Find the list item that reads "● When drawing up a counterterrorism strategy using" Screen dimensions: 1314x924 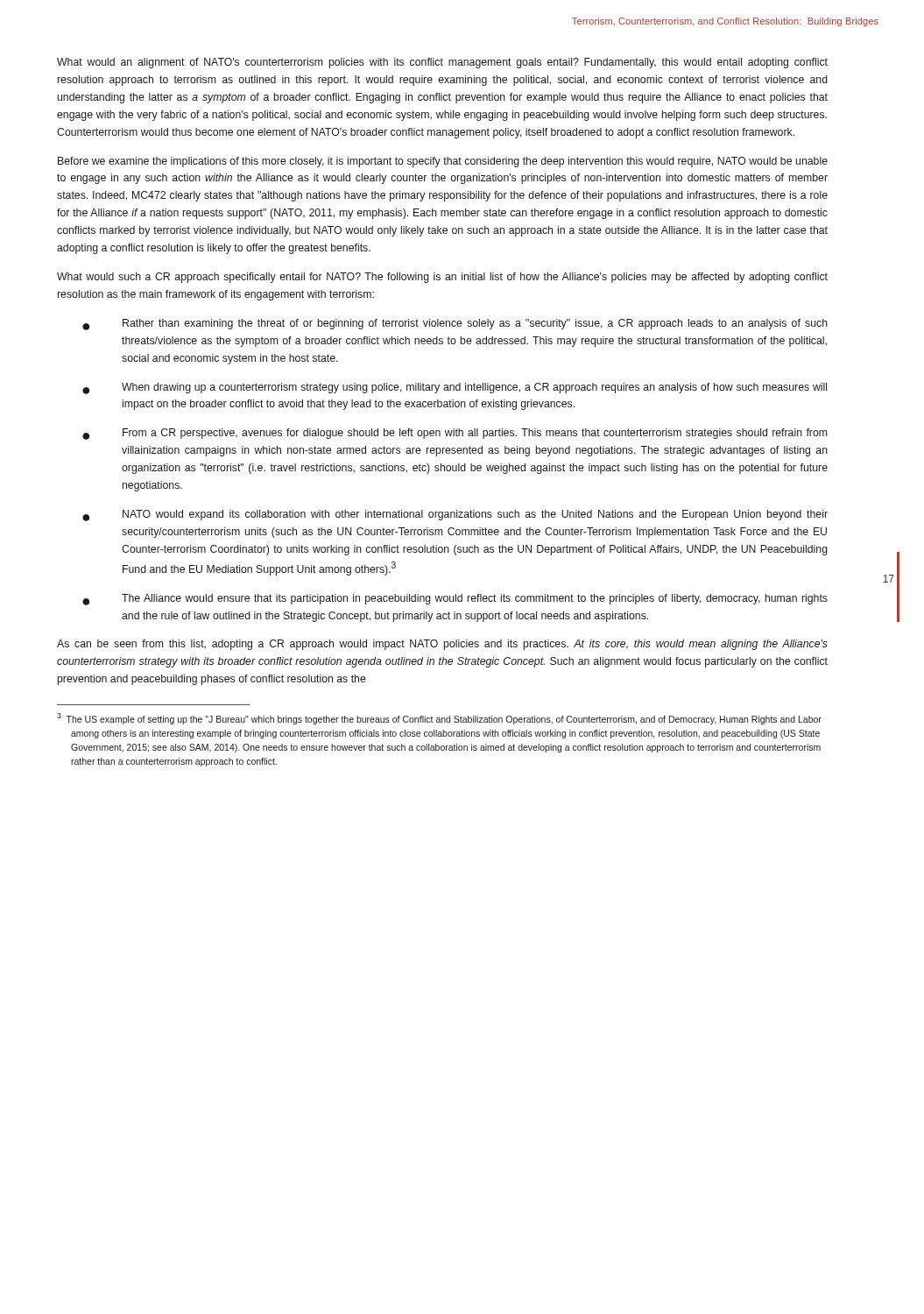coord(455,396)
